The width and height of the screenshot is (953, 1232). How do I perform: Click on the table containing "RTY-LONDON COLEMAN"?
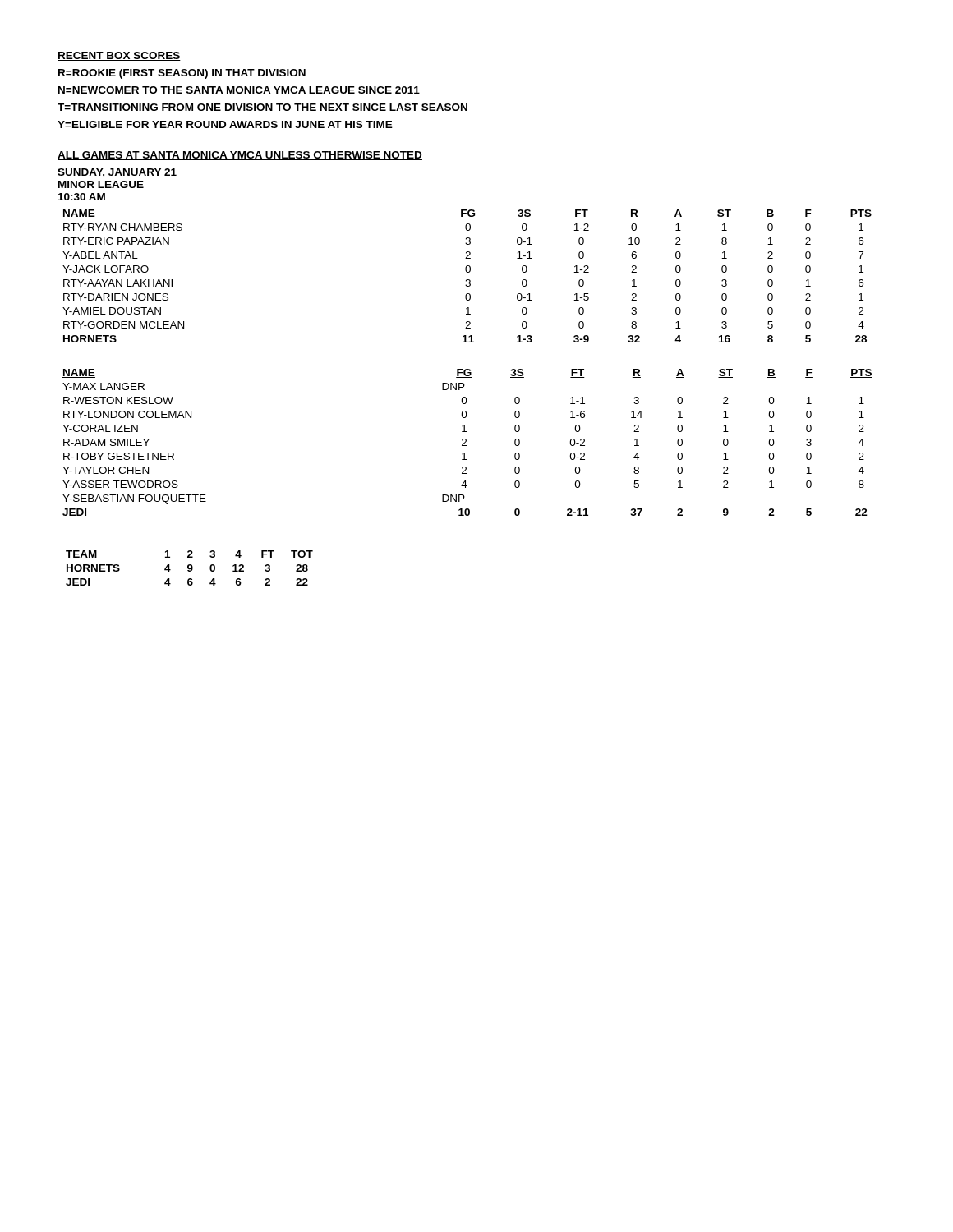pos(476,442)
